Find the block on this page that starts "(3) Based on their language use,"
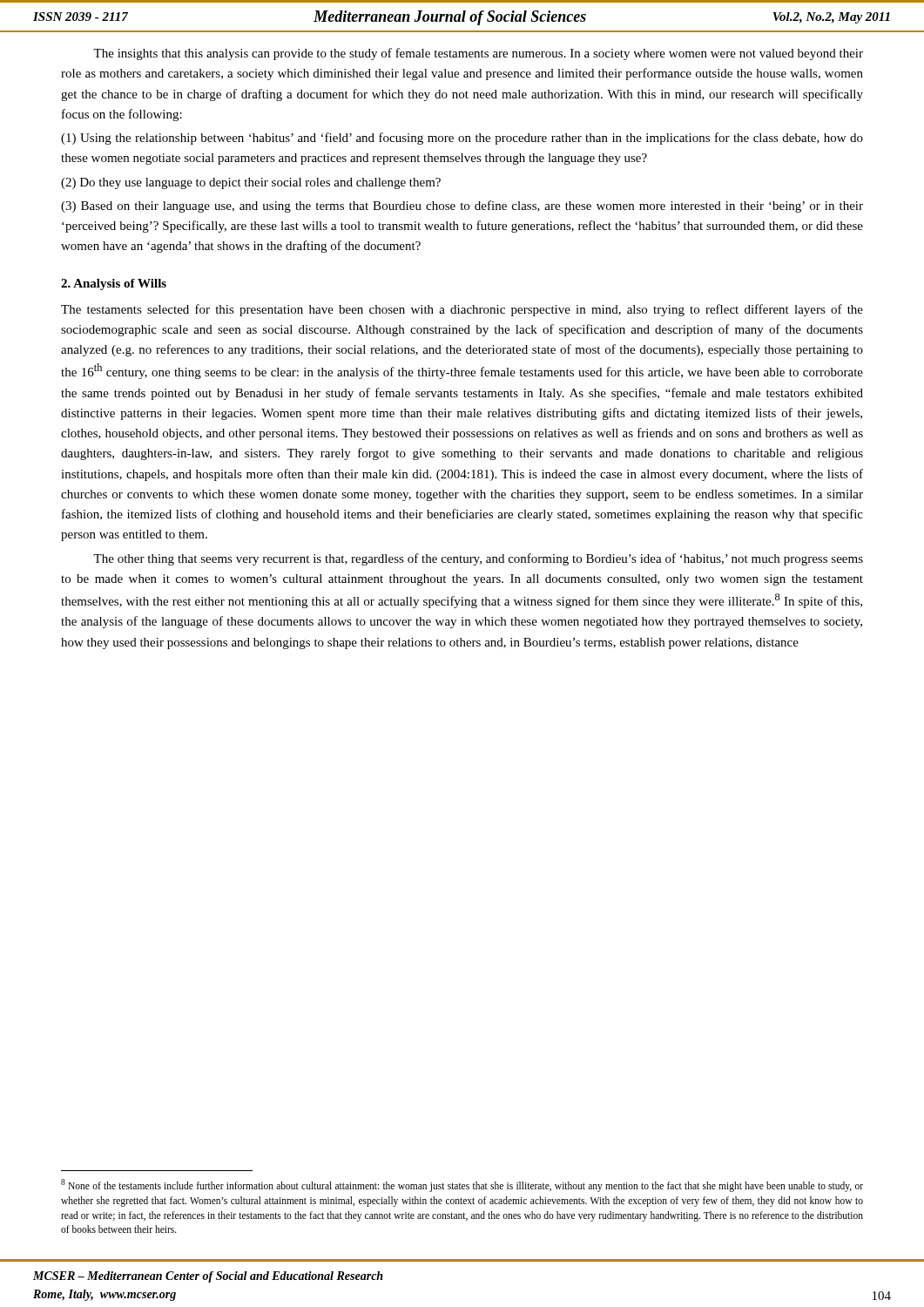 pos(462,226)
